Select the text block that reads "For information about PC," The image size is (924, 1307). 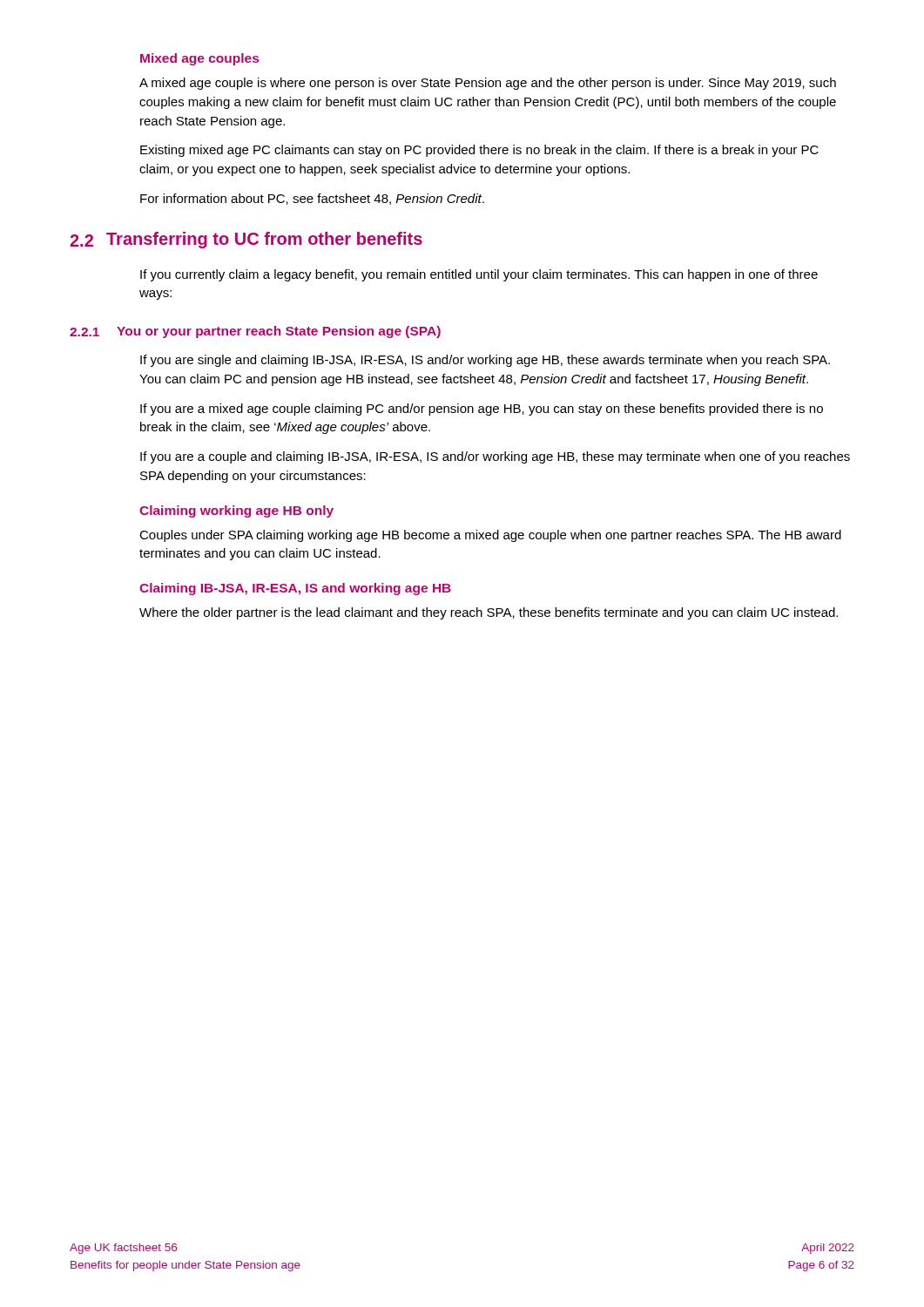tap(312, 198)
